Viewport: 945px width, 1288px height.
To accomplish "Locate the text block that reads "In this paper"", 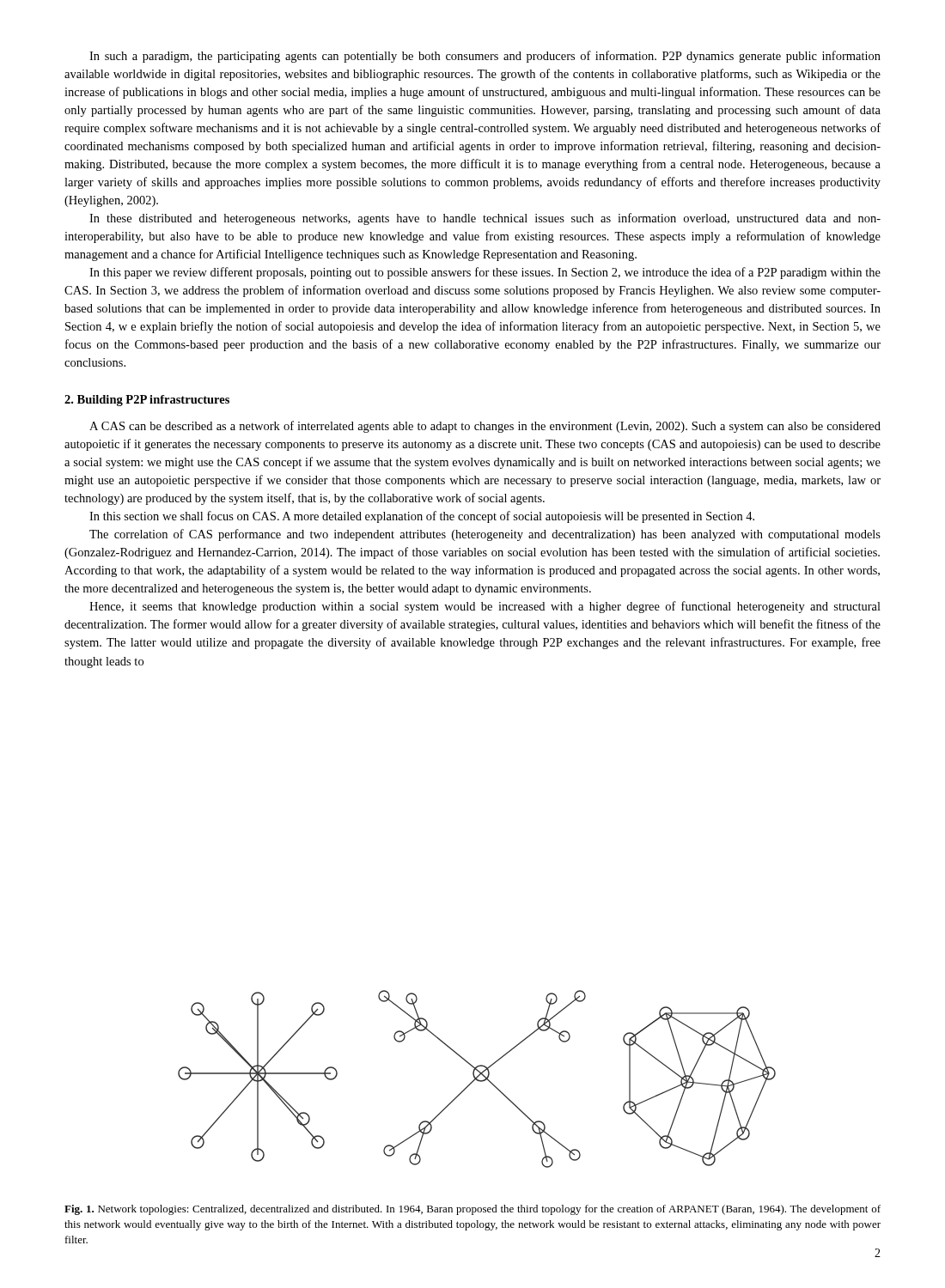I will [472, 318].
